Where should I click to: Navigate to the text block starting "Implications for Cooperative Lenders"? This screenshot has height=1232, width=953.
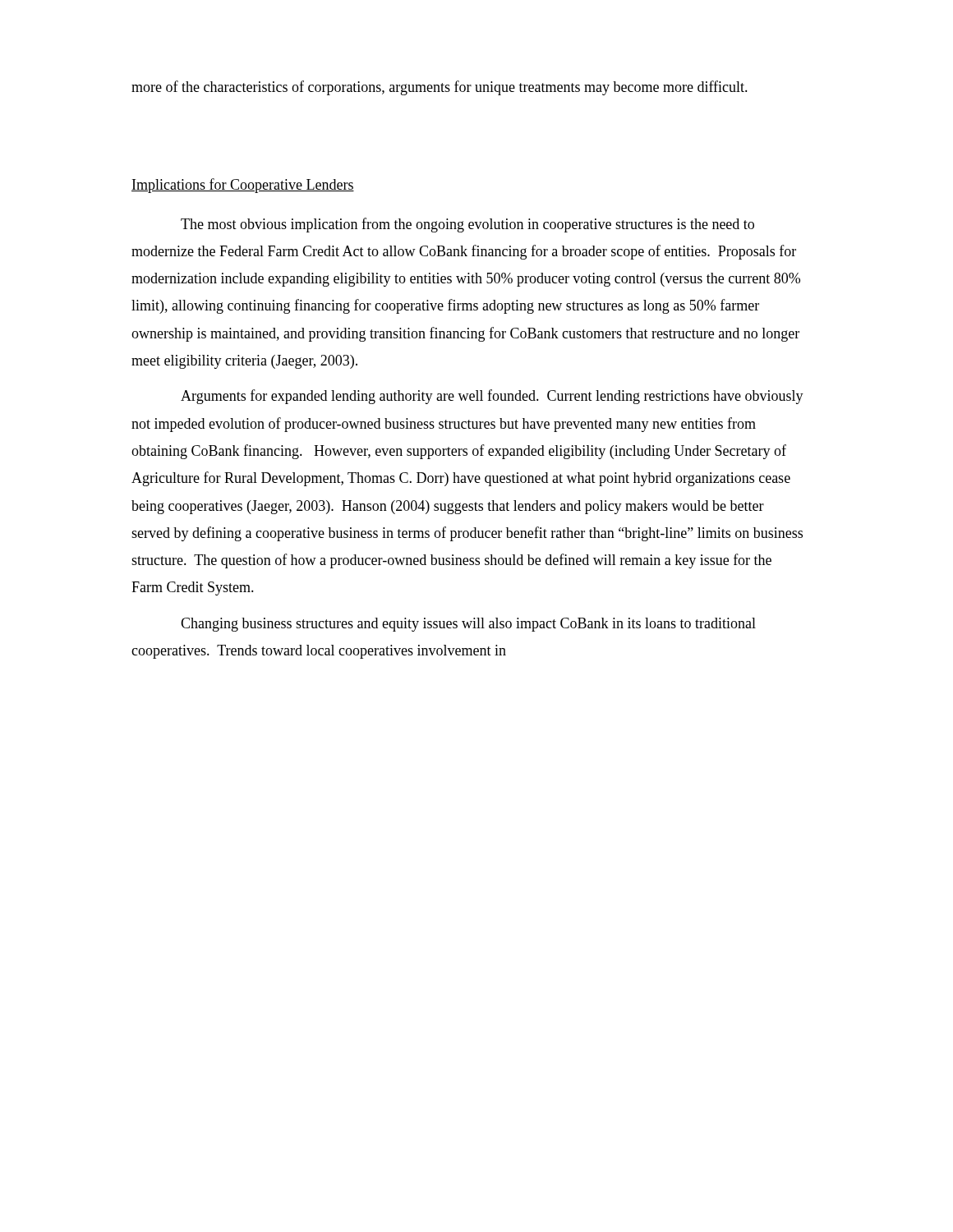click(243, 185)
